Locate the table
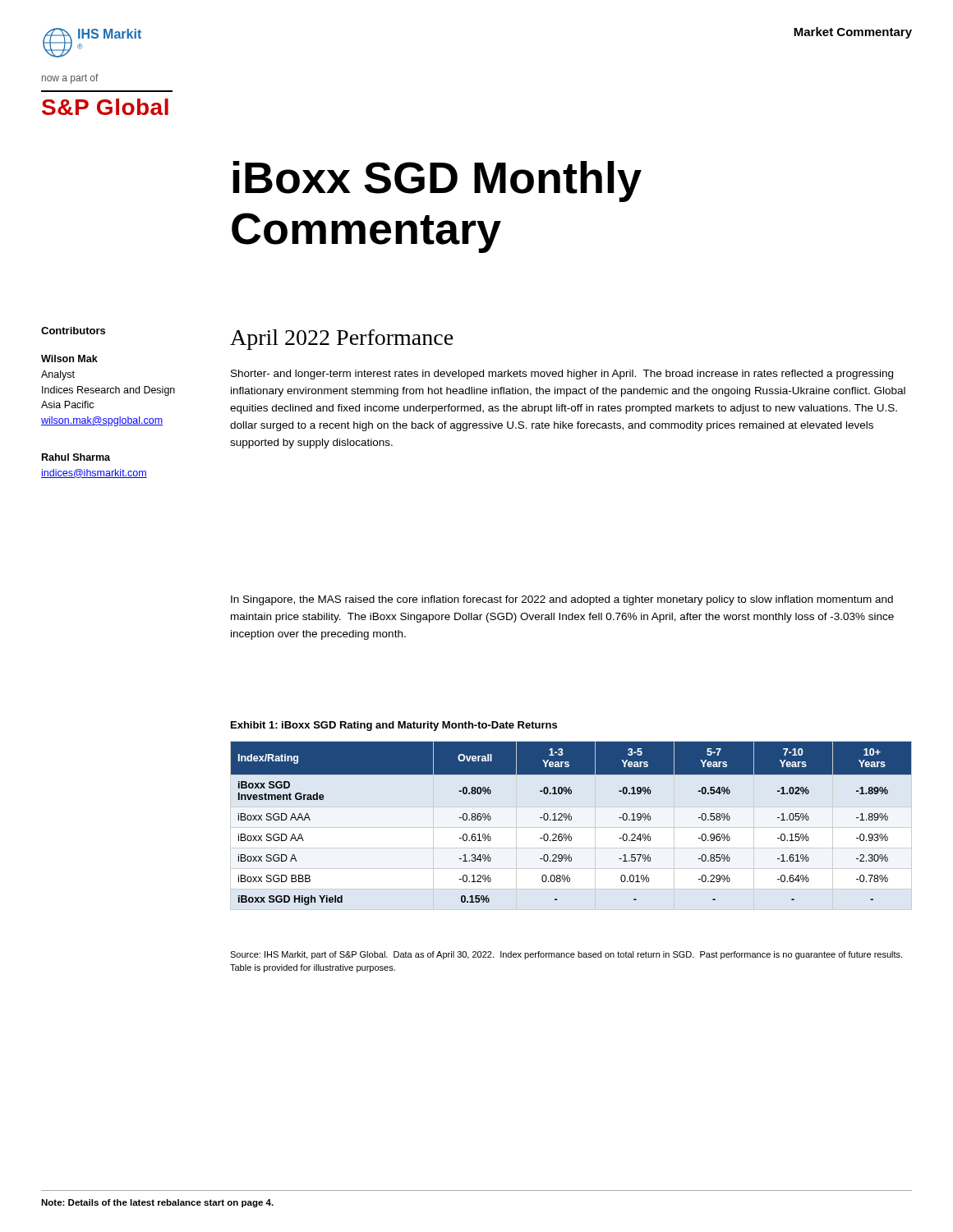The height and width of the screenshot is (1232, 953). pos(571,825)
